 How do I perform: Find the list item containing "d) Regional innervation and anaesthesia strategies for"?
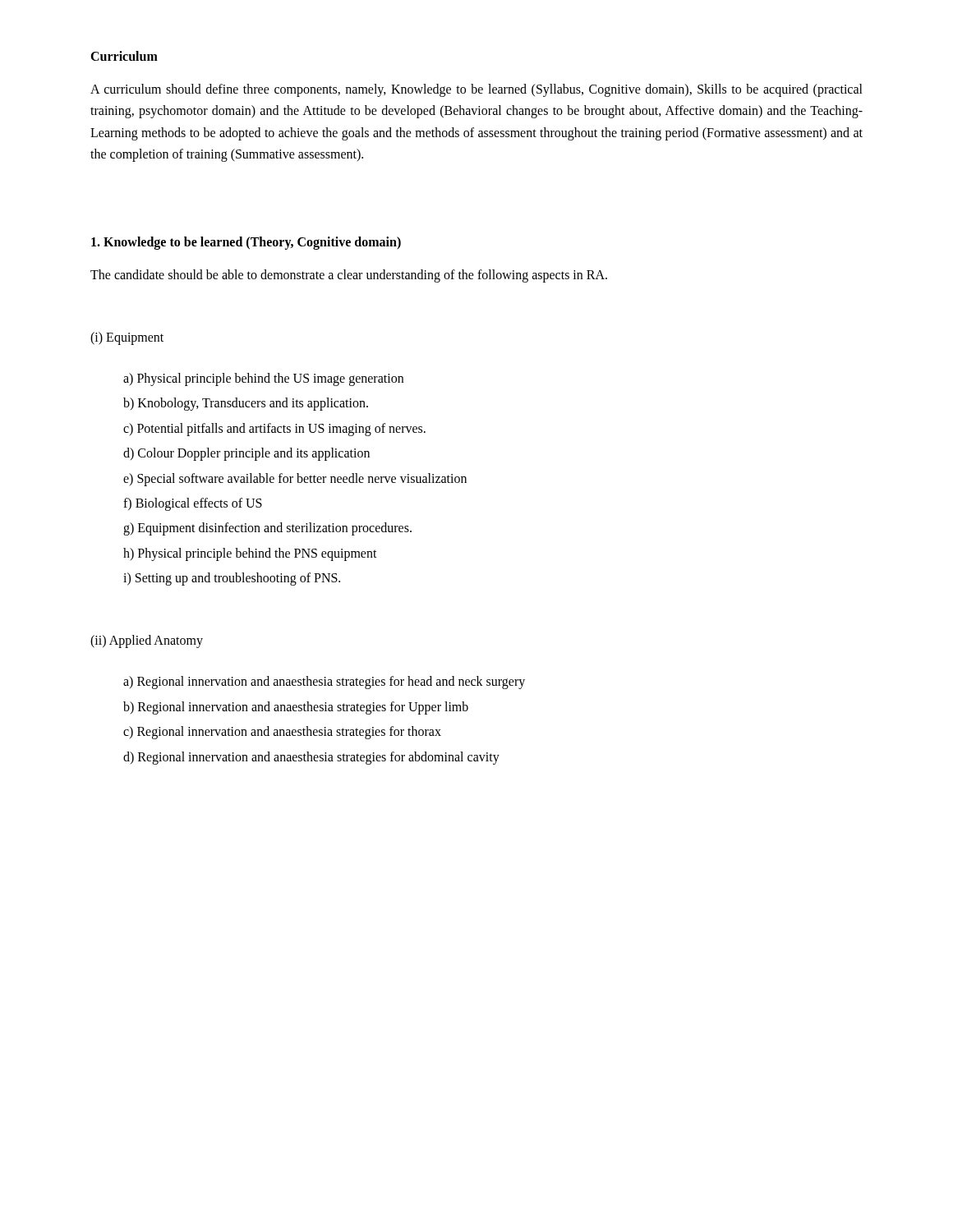[311, 757]
